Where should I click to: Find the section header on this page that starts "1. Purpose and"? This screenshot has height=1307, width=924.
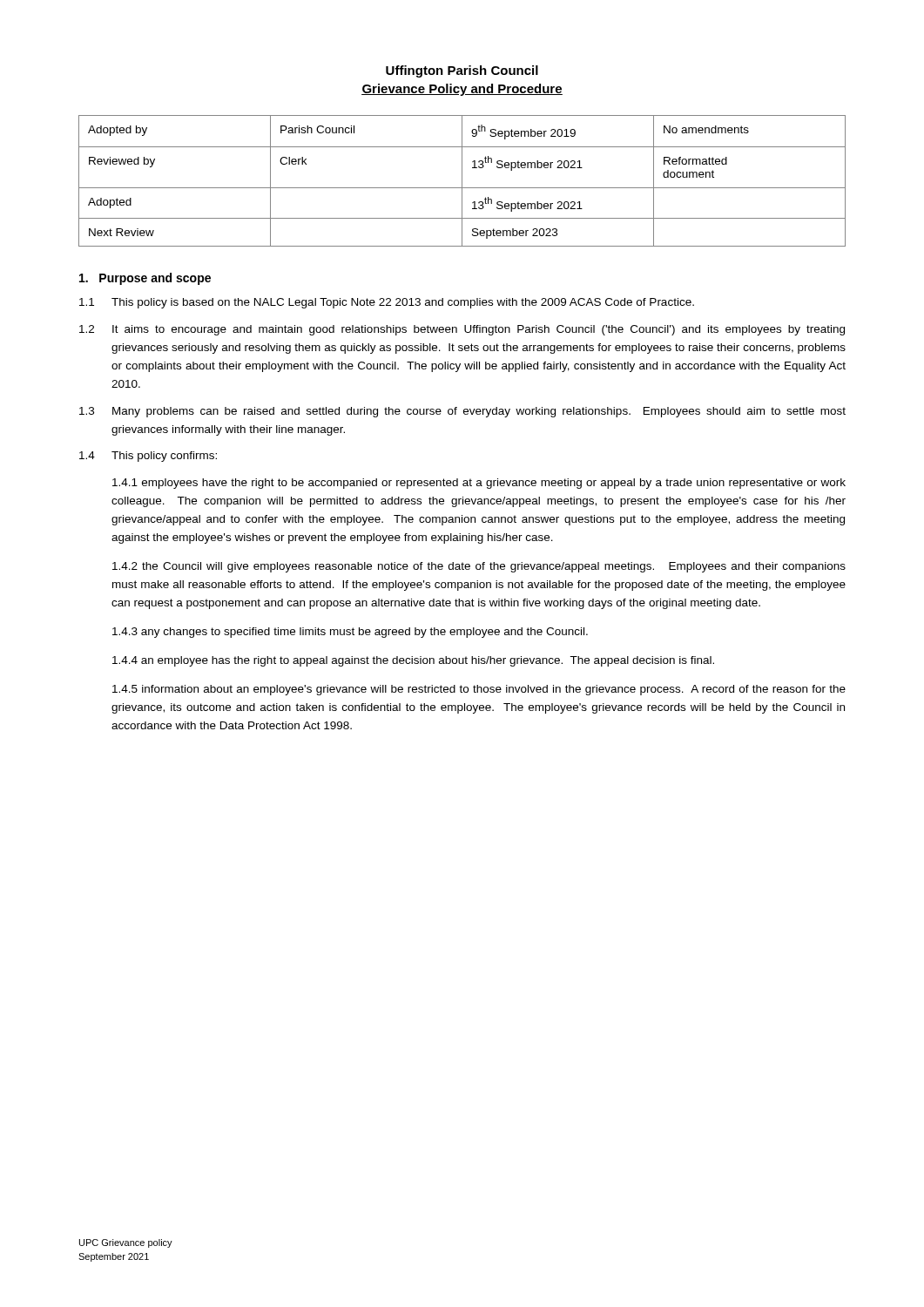145,278
